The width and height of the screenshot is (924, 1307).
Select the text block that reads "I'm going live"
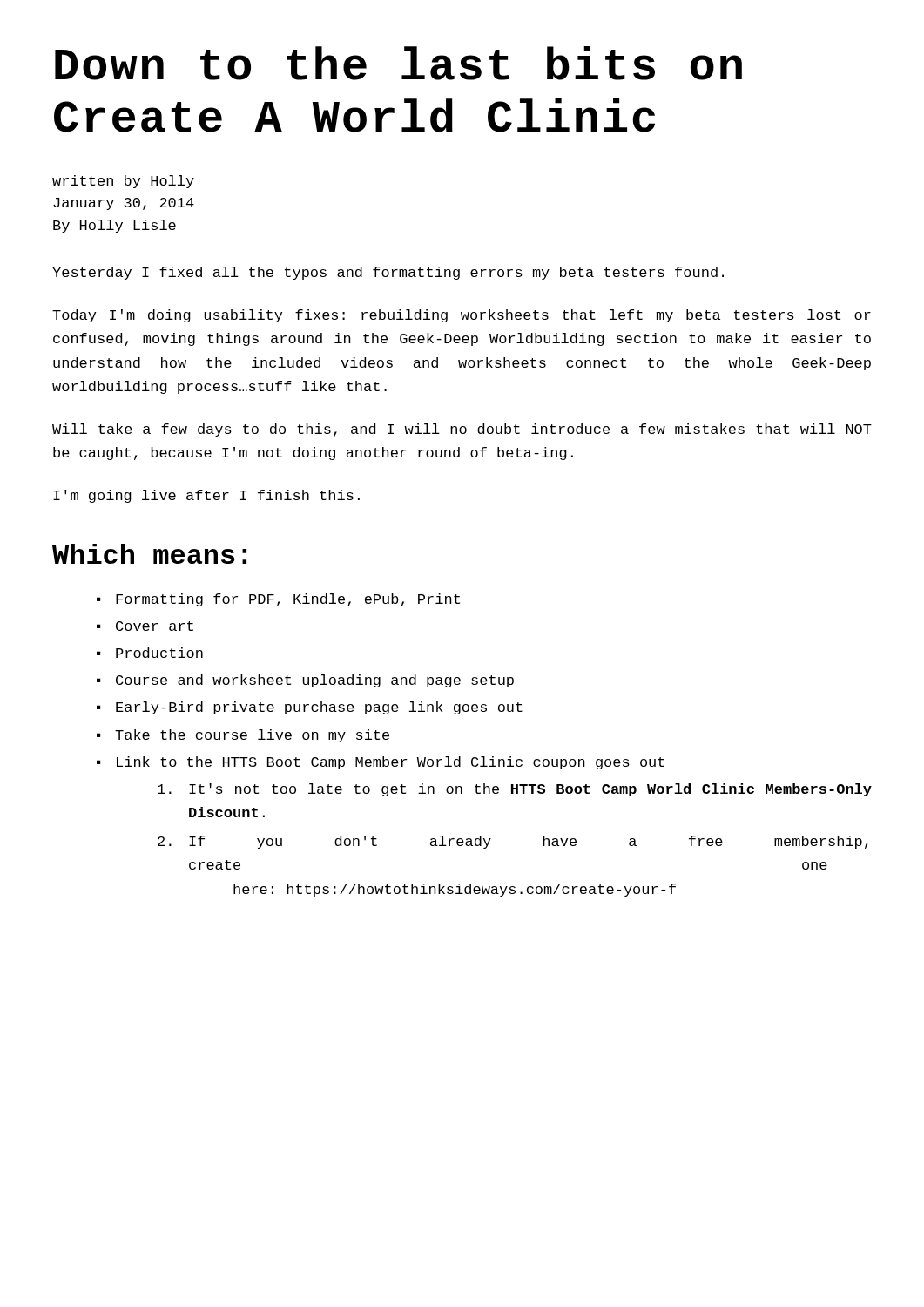pos(208,497)
